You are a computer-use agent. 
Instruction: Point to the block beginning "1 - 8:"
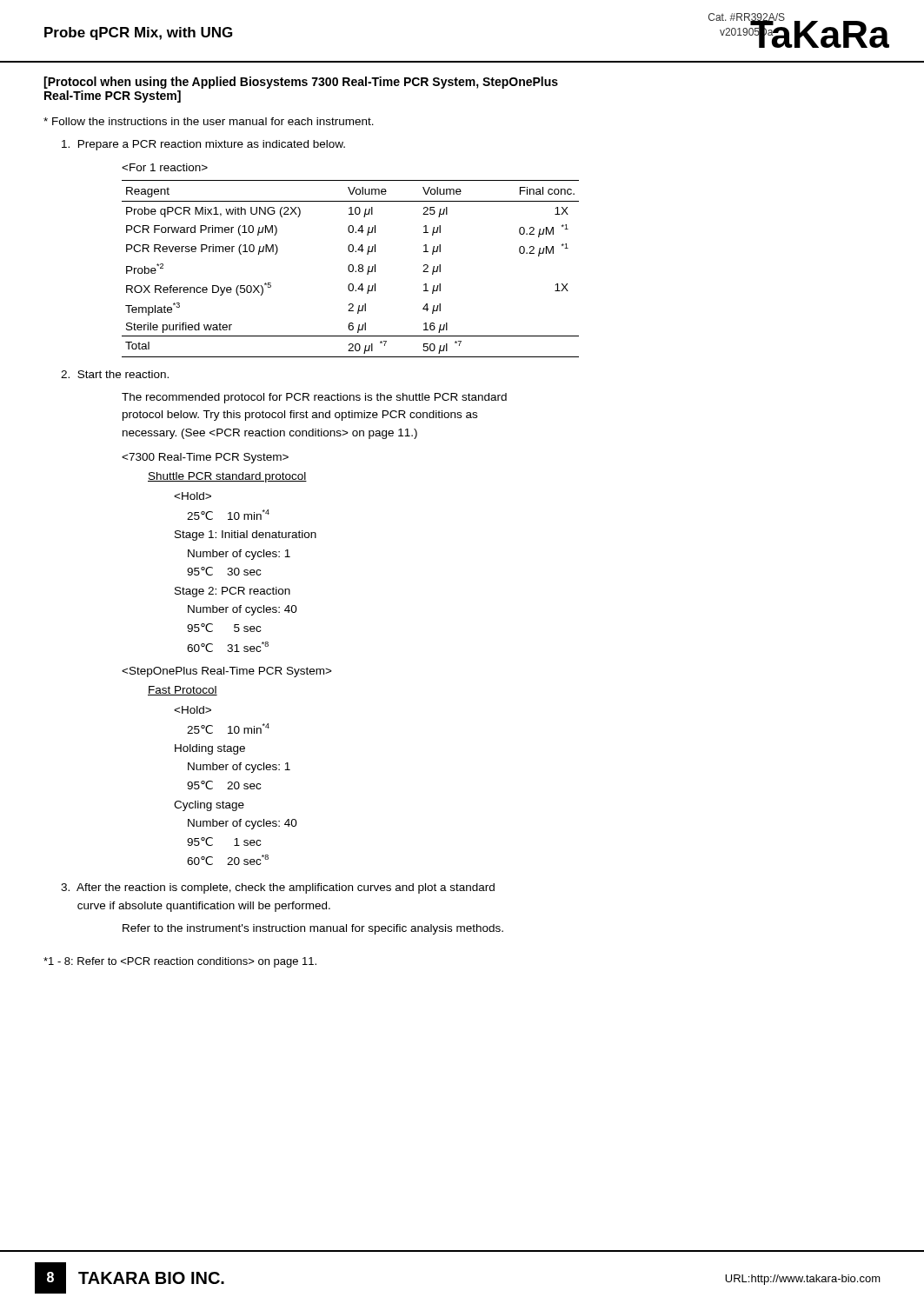click(180, 961)
